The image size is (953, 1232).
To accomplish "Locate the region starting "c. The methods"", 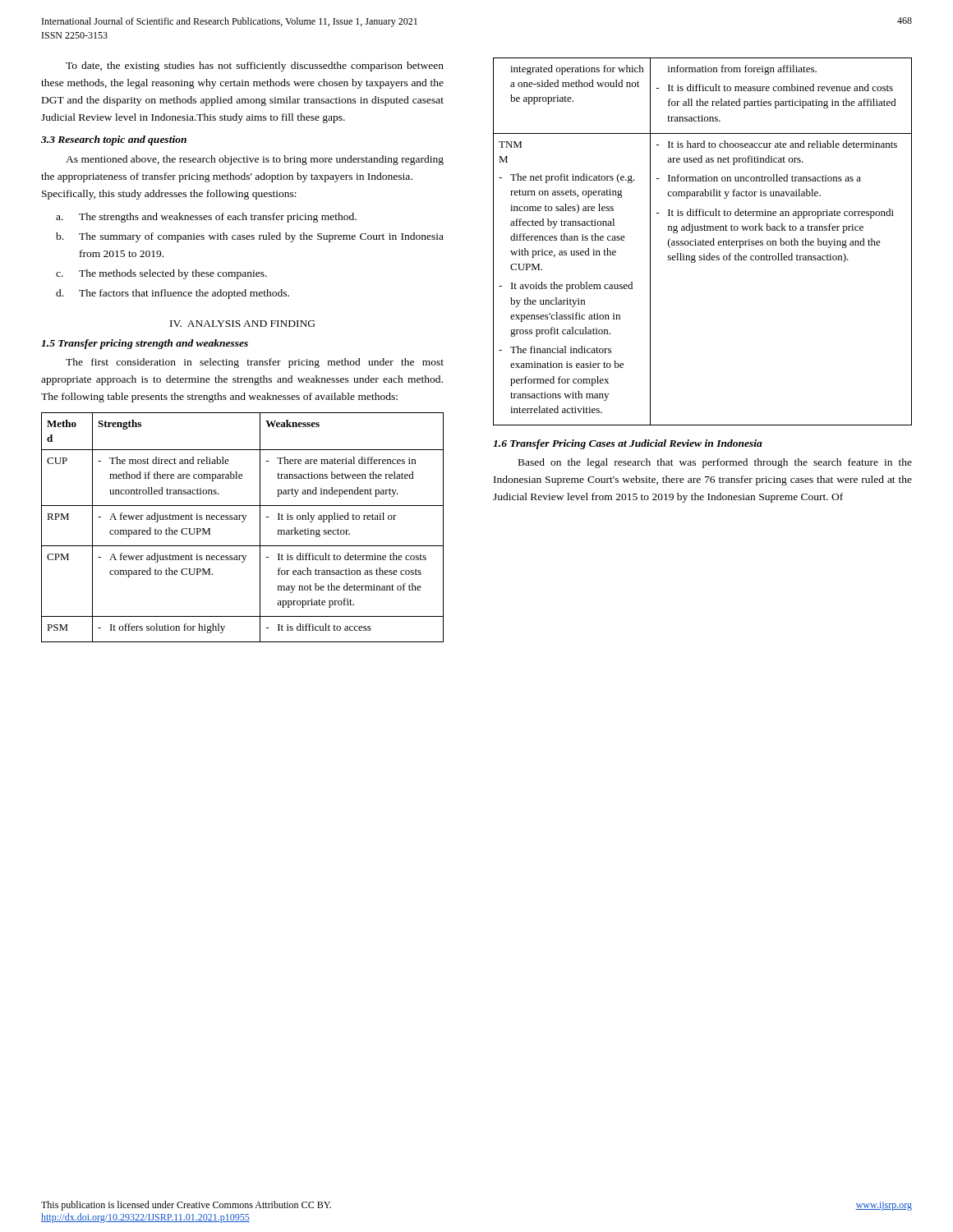I will tap(242, 274).
